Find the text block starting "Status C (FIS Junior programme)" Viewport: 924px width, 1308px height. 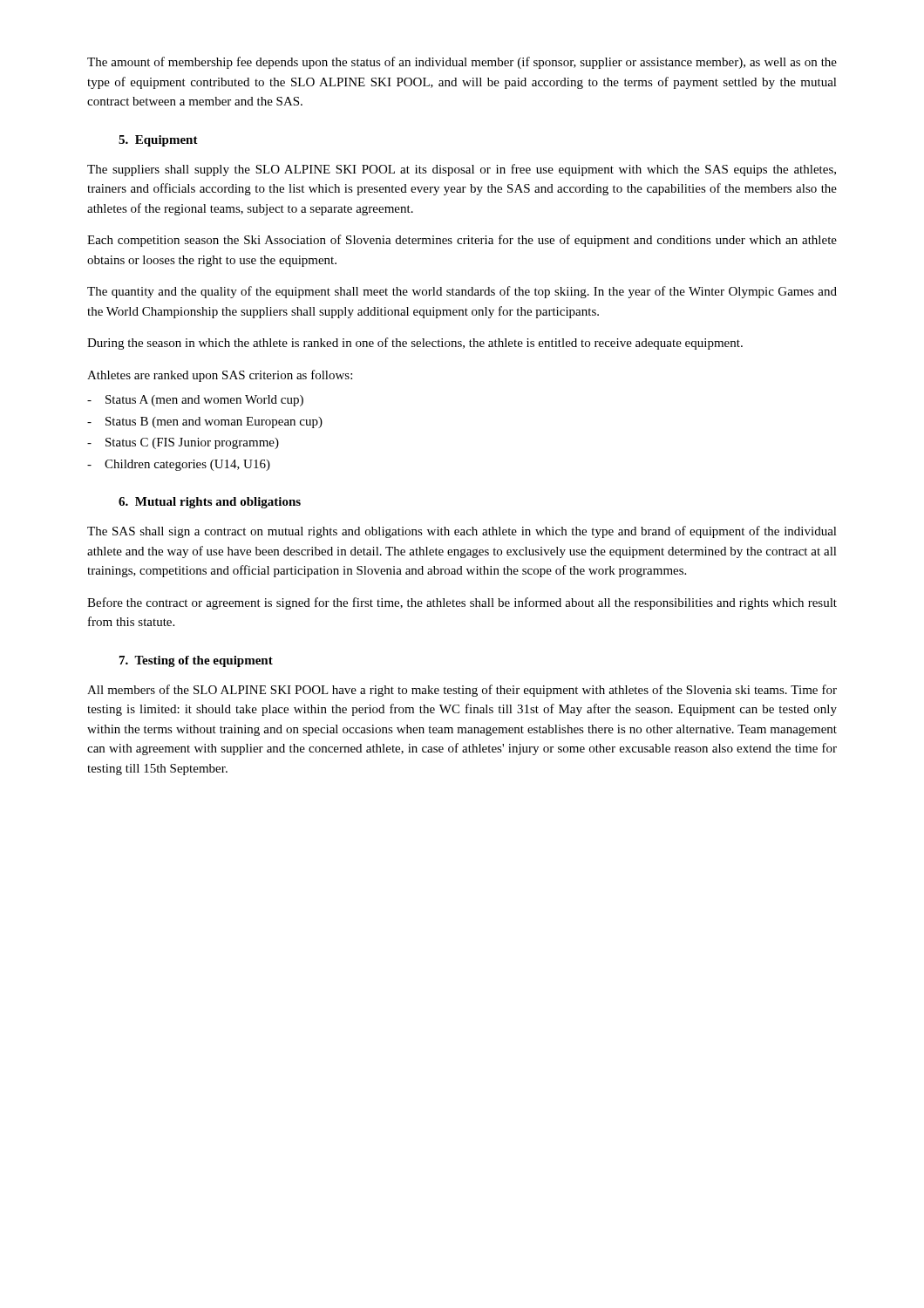(192, 442)
